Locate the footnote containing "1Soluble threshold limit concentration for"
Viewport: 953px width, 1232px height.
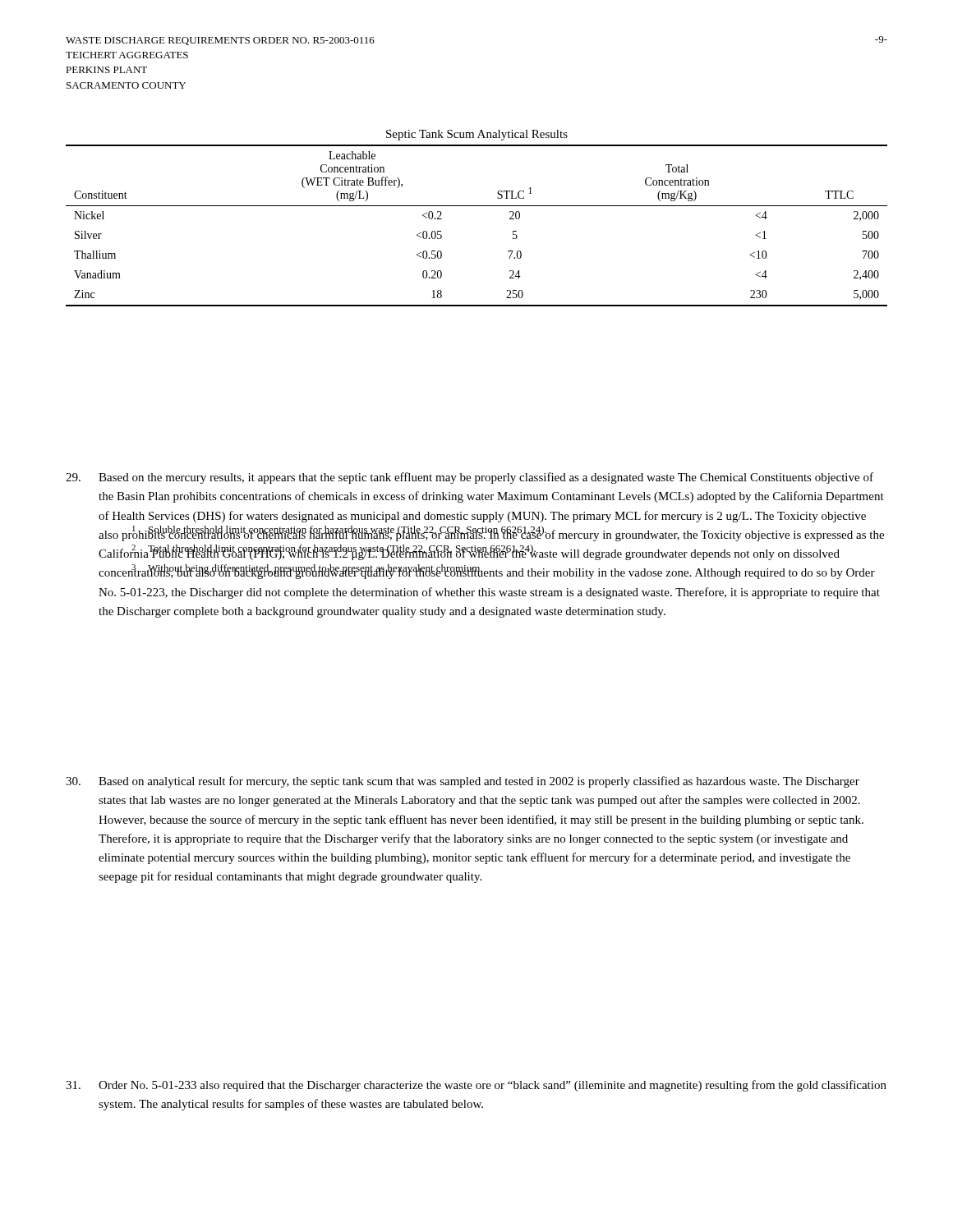(x=339, y=550)
